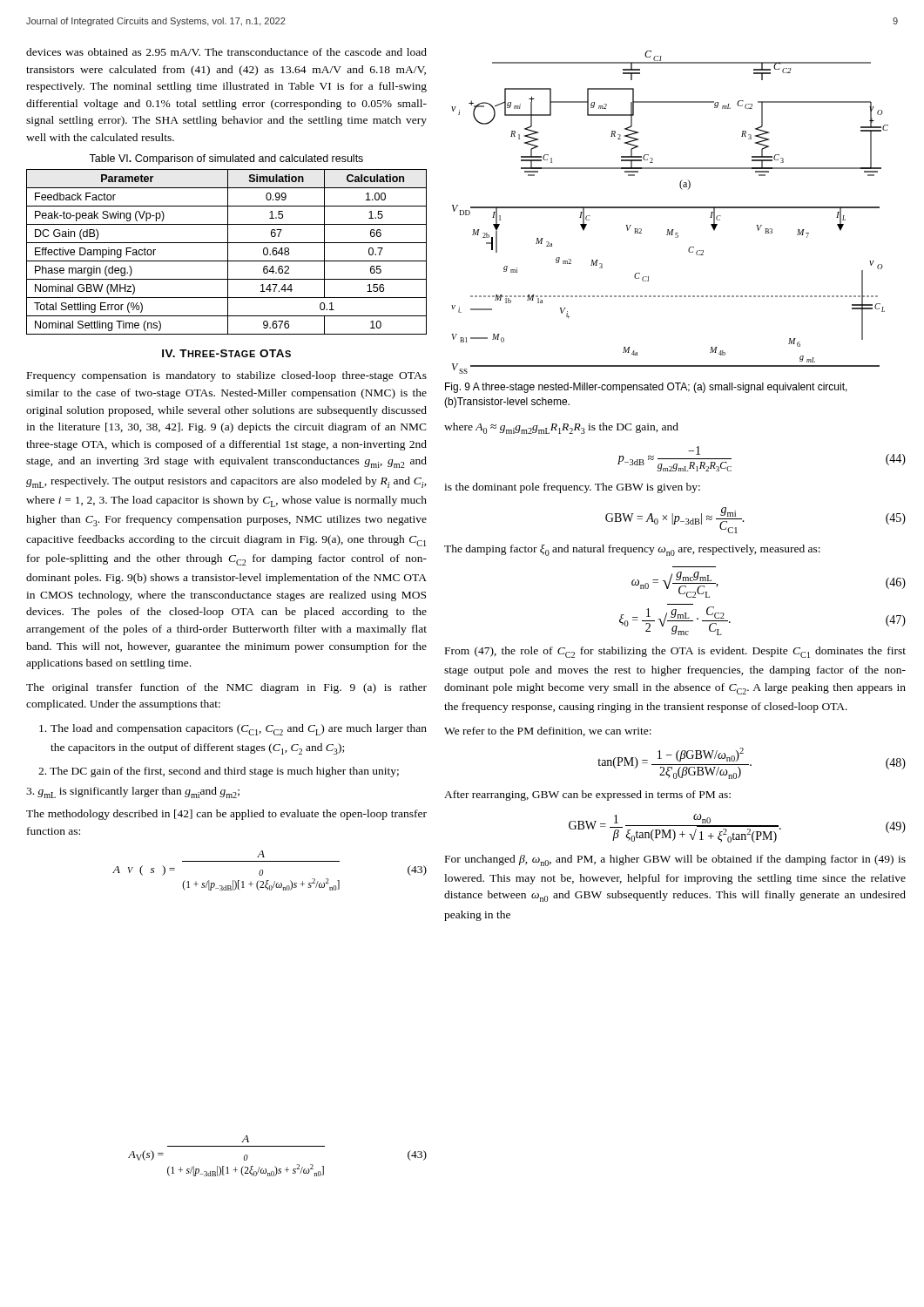Find the formula that says "p−3dB ≈ −1 gm2gmLR1R2R3CC (44)"
The height and width of the screenshot is (1307, 924).
point(695,459)
